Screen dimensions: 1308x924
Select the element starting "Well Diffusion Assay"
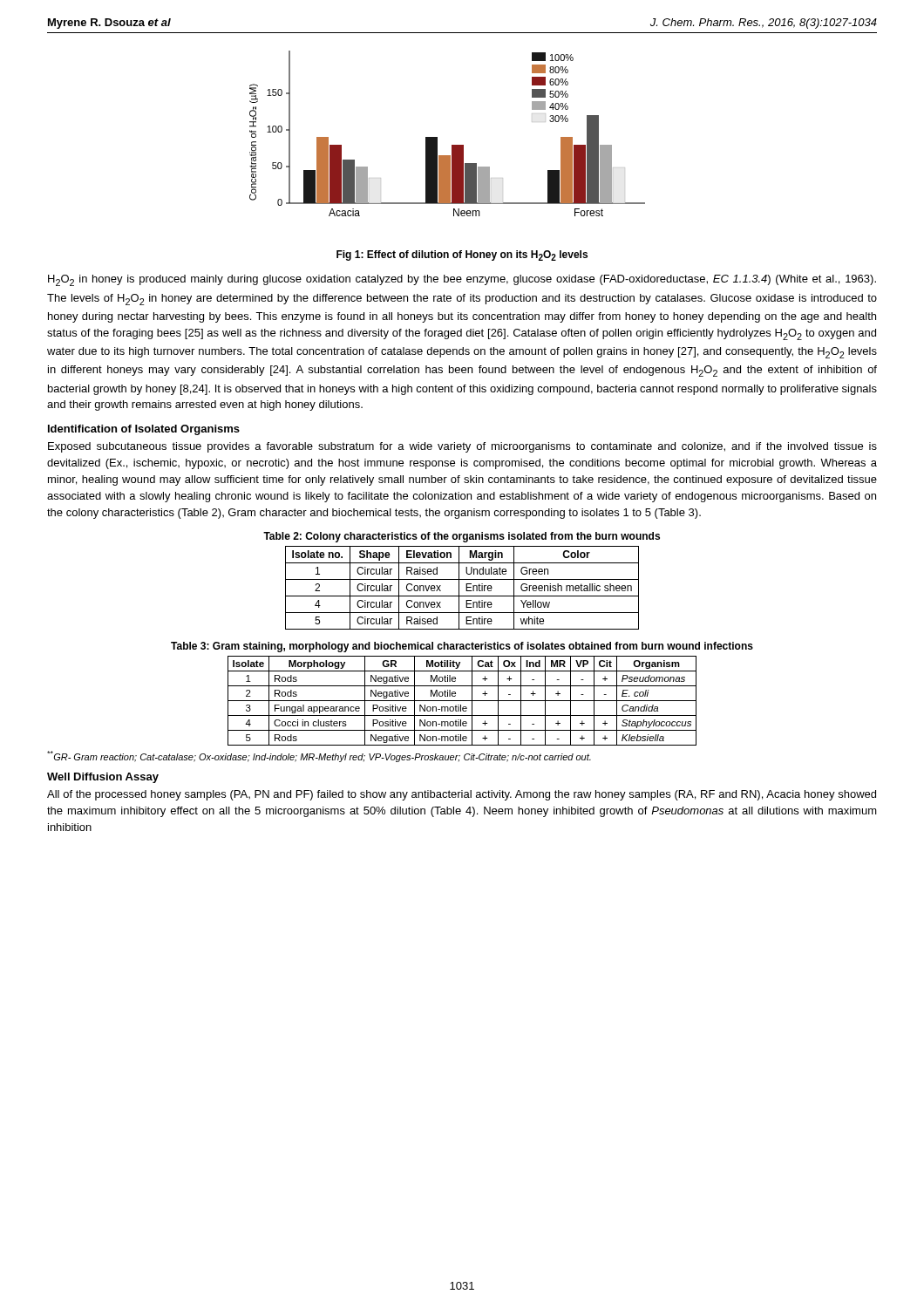tap(103, 777)
